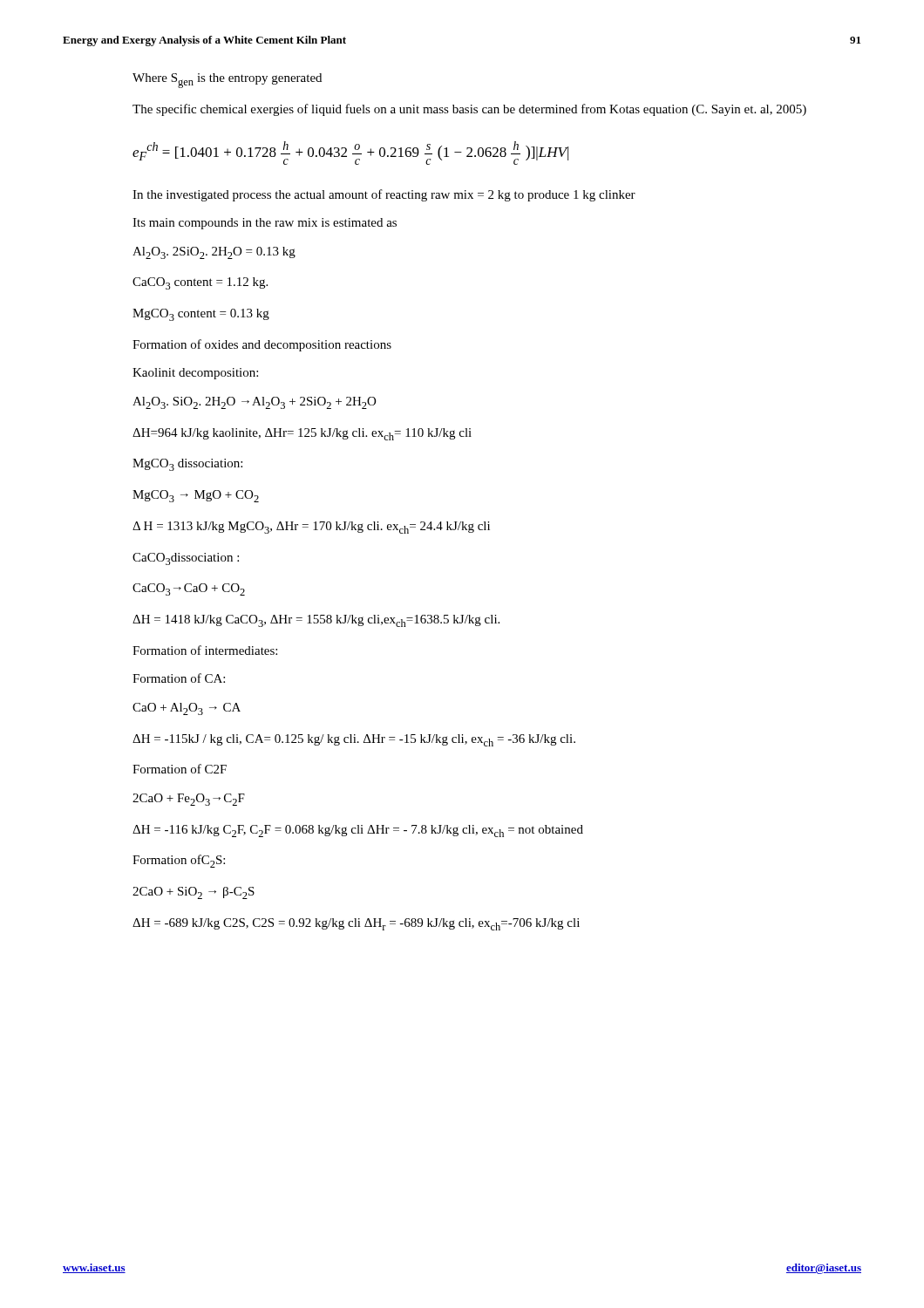The height and width of the screenshot is (1308, 924).
Task: Point to "Formation of intermediates:"
Action: pyautogui.click(x=205, y=650)
